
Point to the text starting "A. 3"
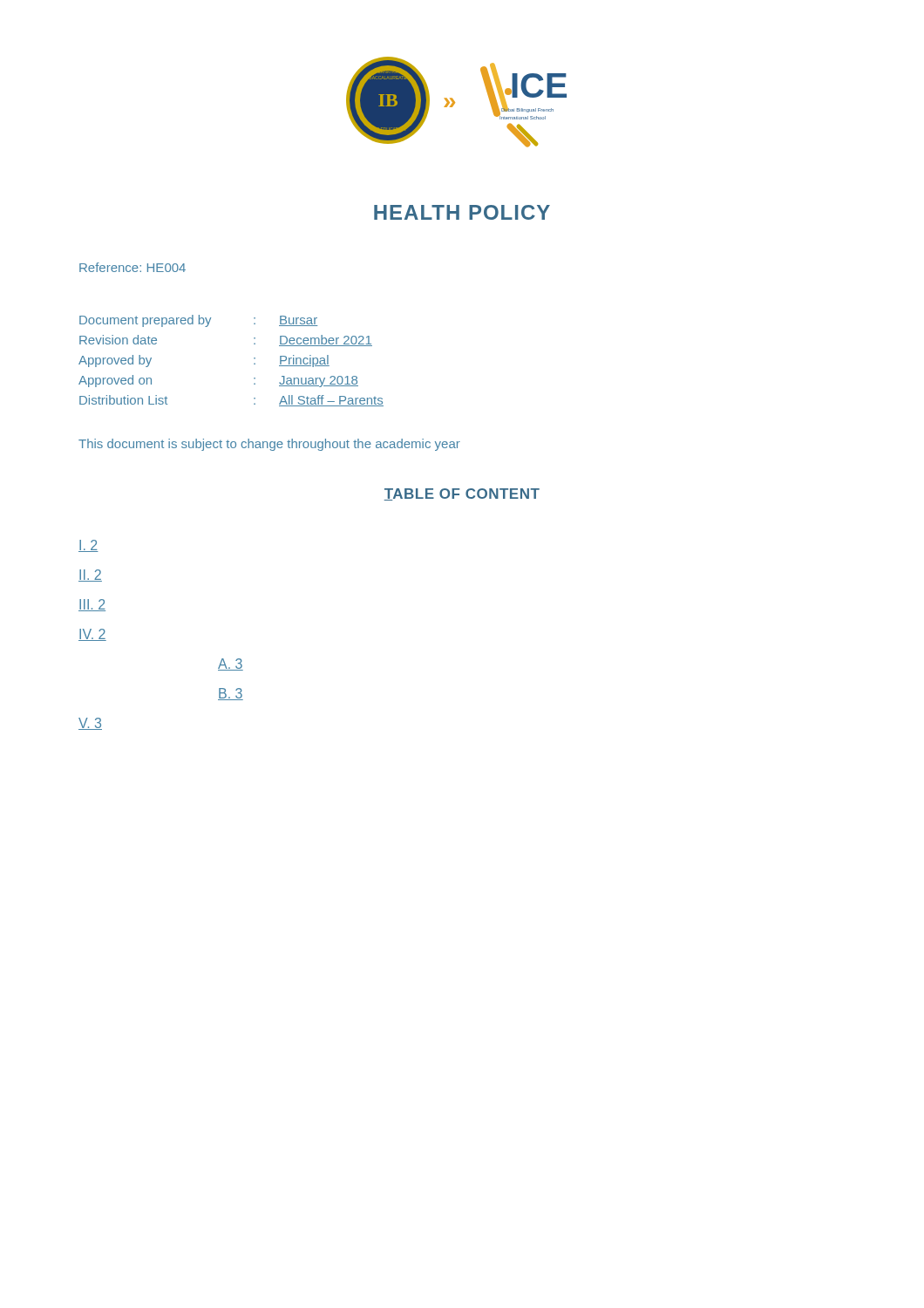pos(231,664)
